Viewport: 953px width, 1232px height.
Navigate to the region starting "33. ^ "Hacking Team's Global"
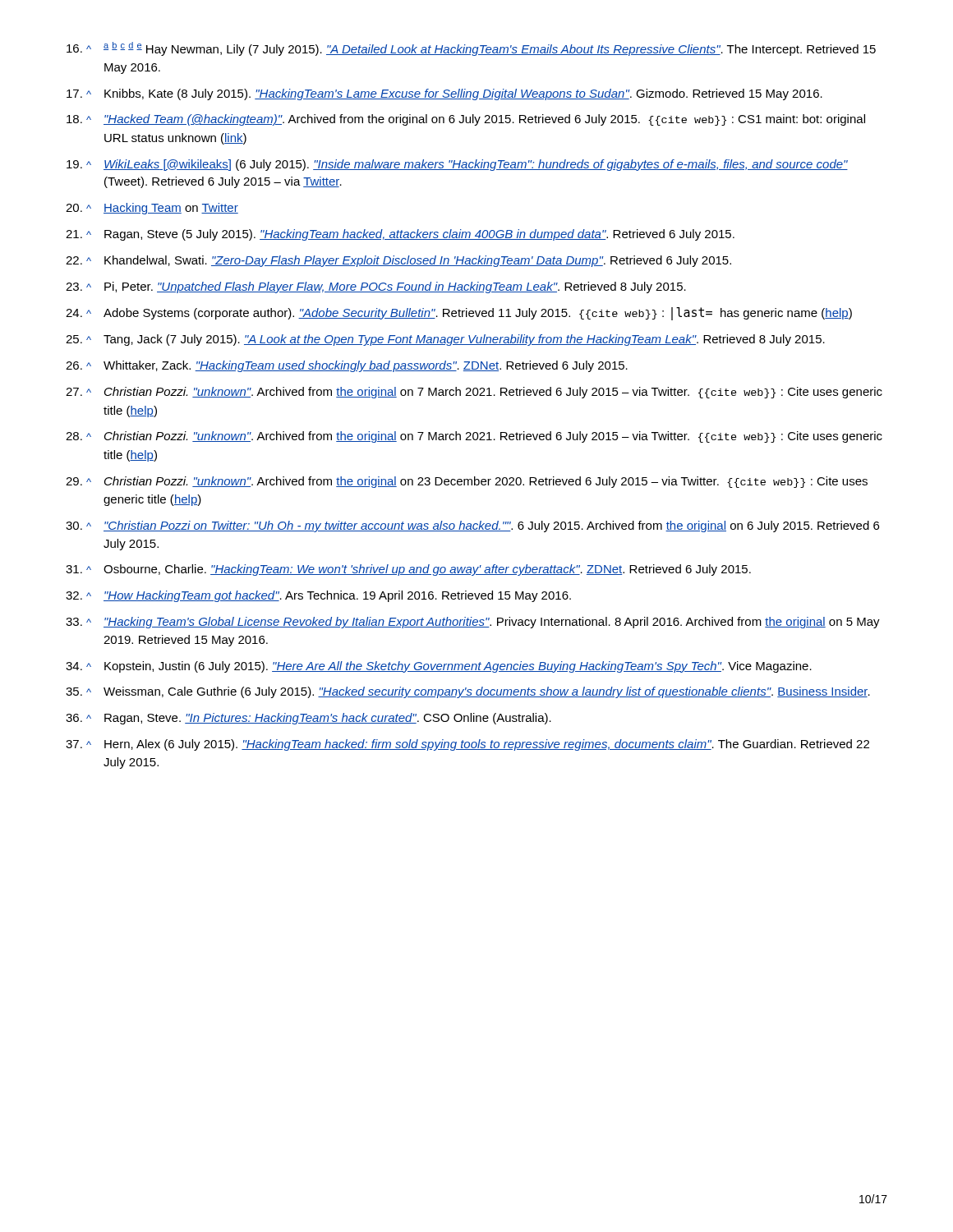[x=476, y=631]
